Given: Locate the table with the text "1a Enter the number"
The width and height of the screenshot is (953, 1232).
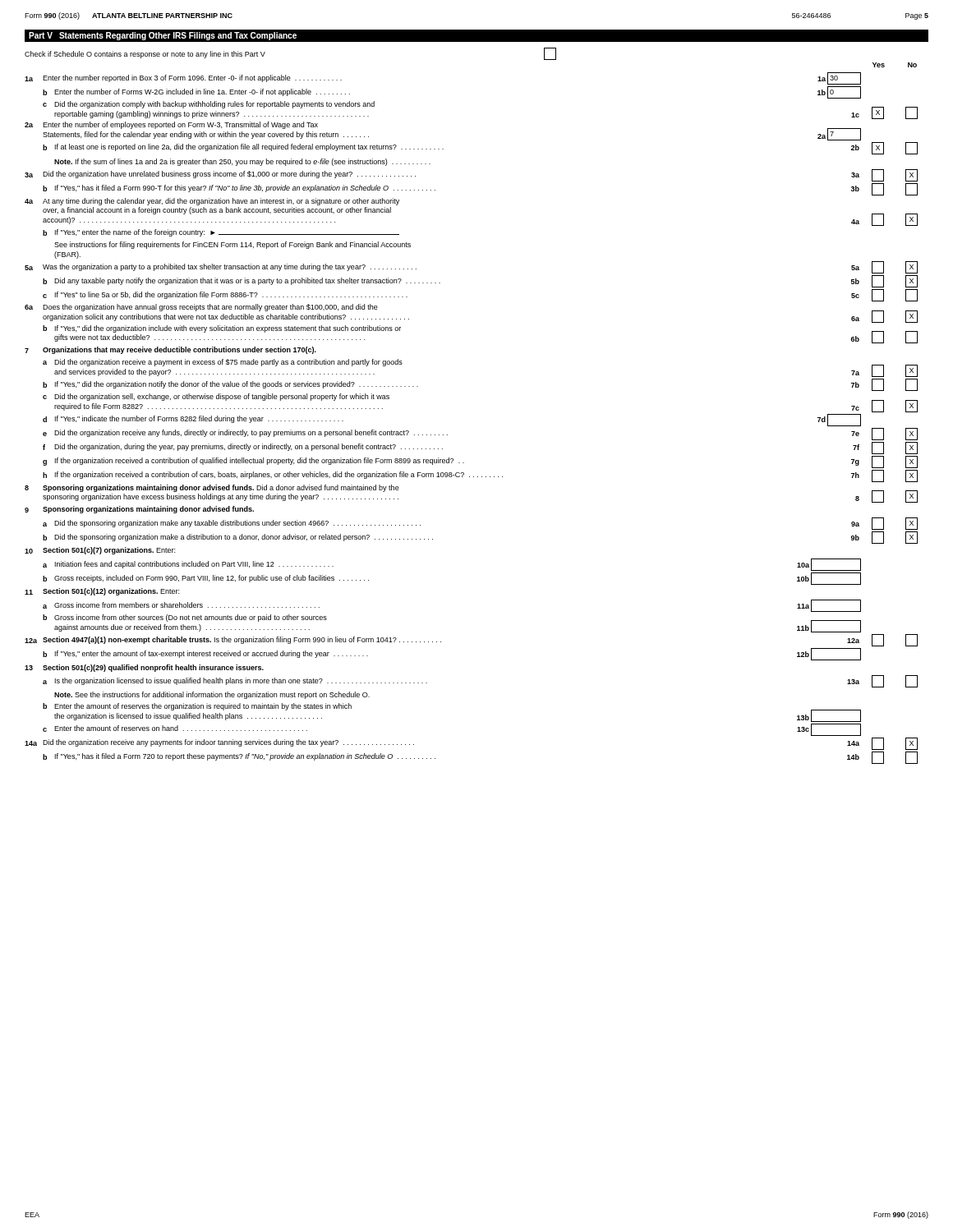Looking at the screenshot, I should pyautogui.click(x=476, y=419).
